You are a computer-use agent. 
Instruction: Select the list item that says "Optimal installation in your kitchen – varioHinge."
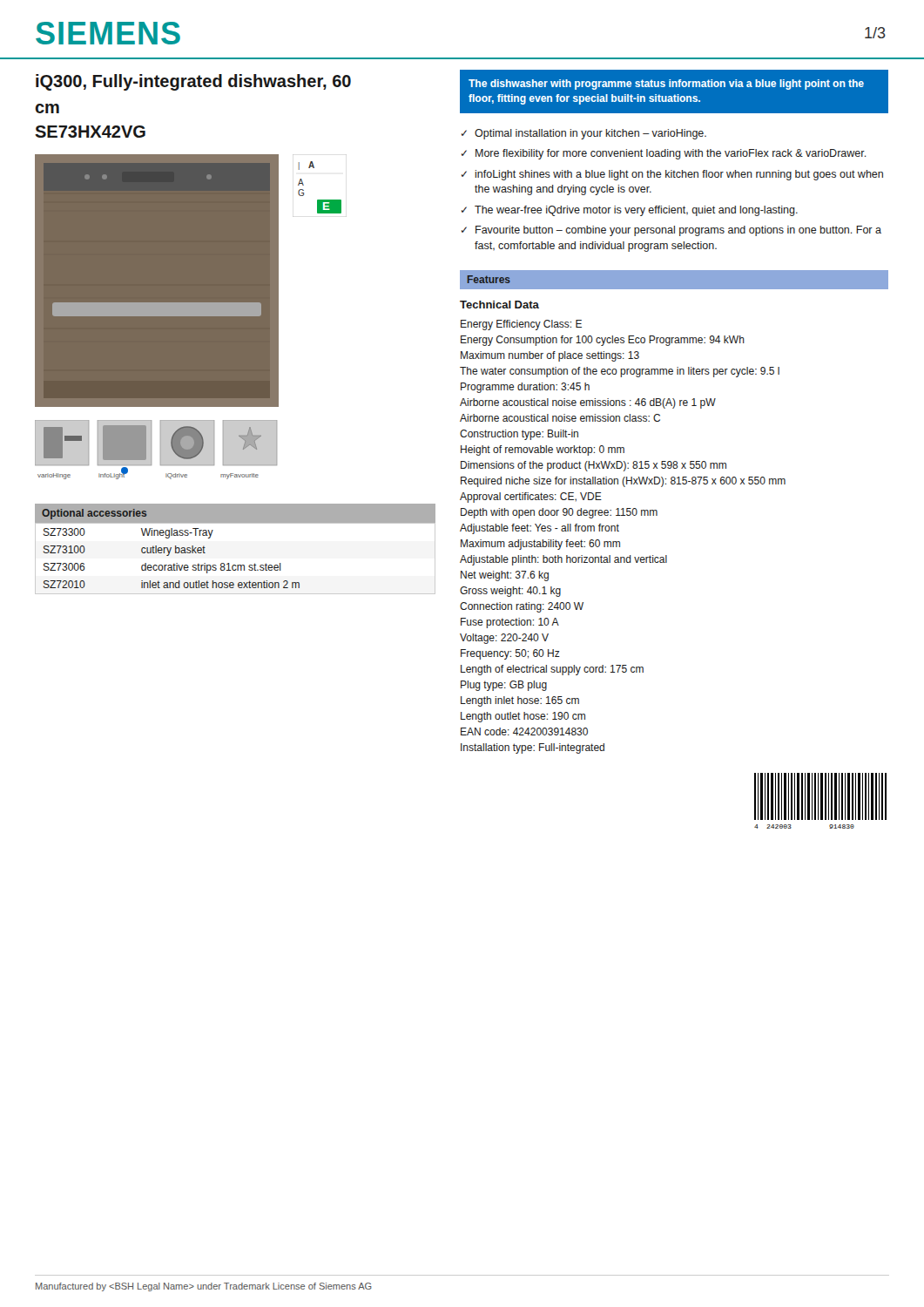[x=591, y=133]
